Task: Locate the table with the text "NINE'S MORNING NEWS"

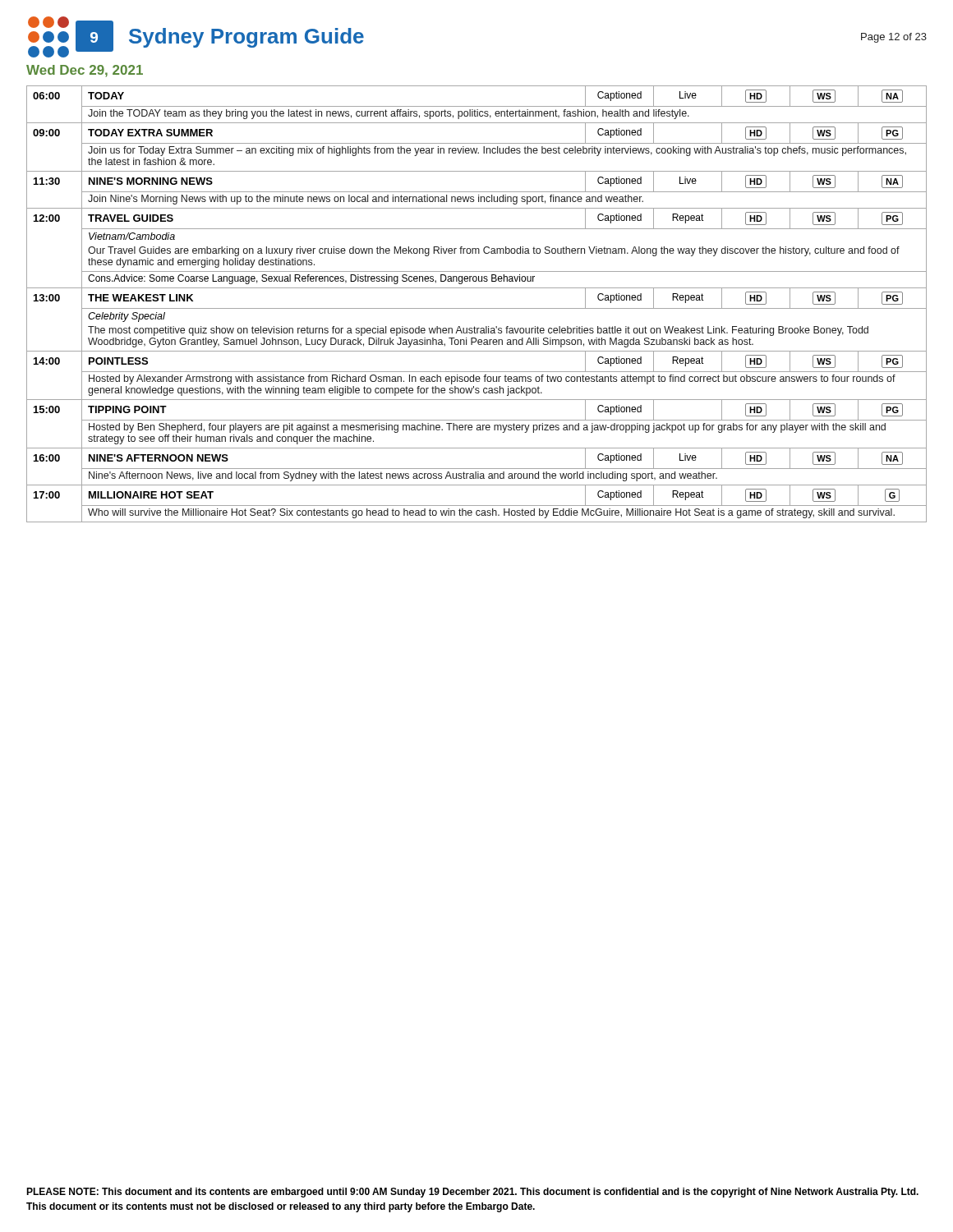Action: pyautogui.click(x=476, y=304)
